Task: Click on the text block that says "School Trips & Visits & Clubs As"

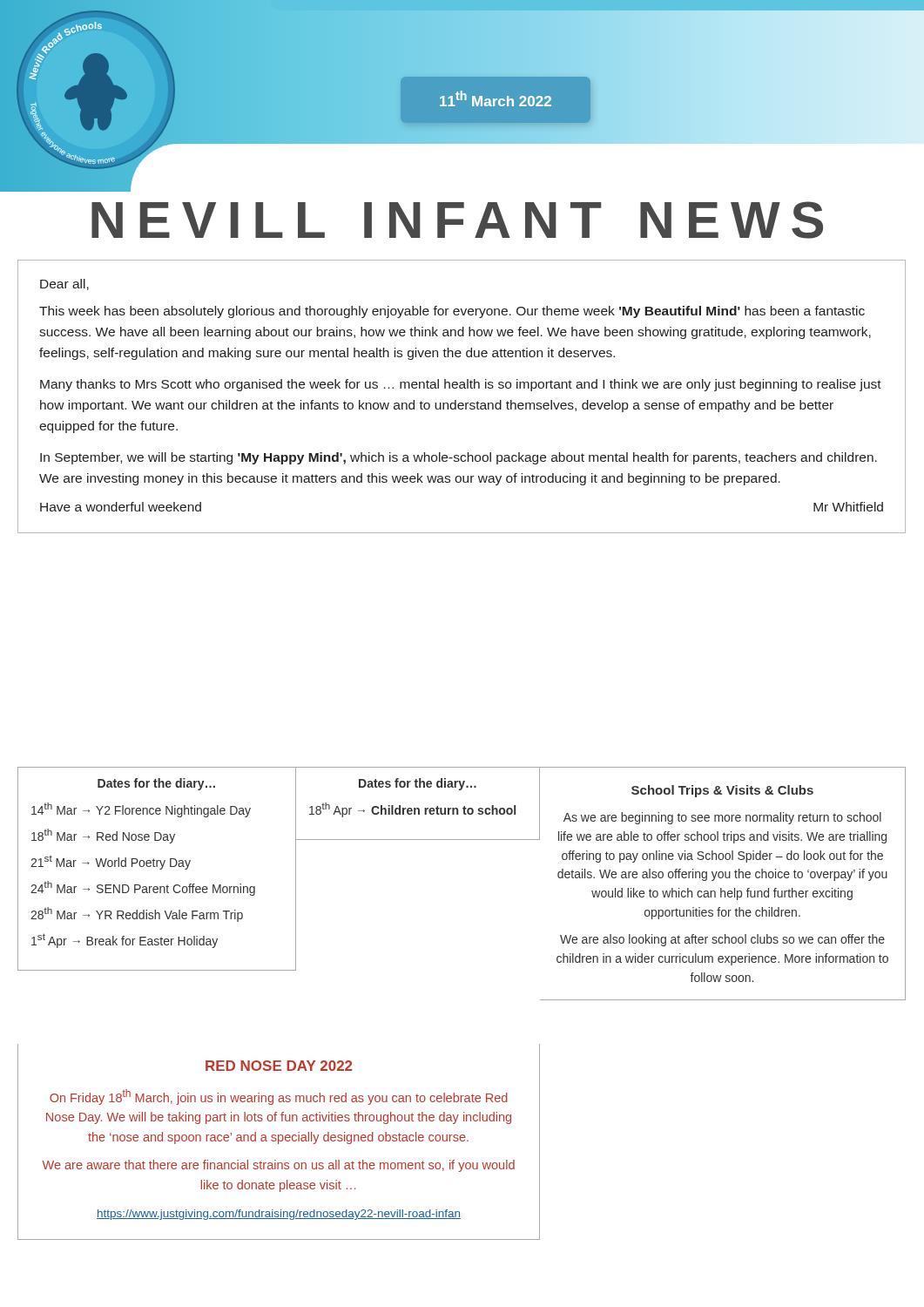Action: tap(722, 884)
